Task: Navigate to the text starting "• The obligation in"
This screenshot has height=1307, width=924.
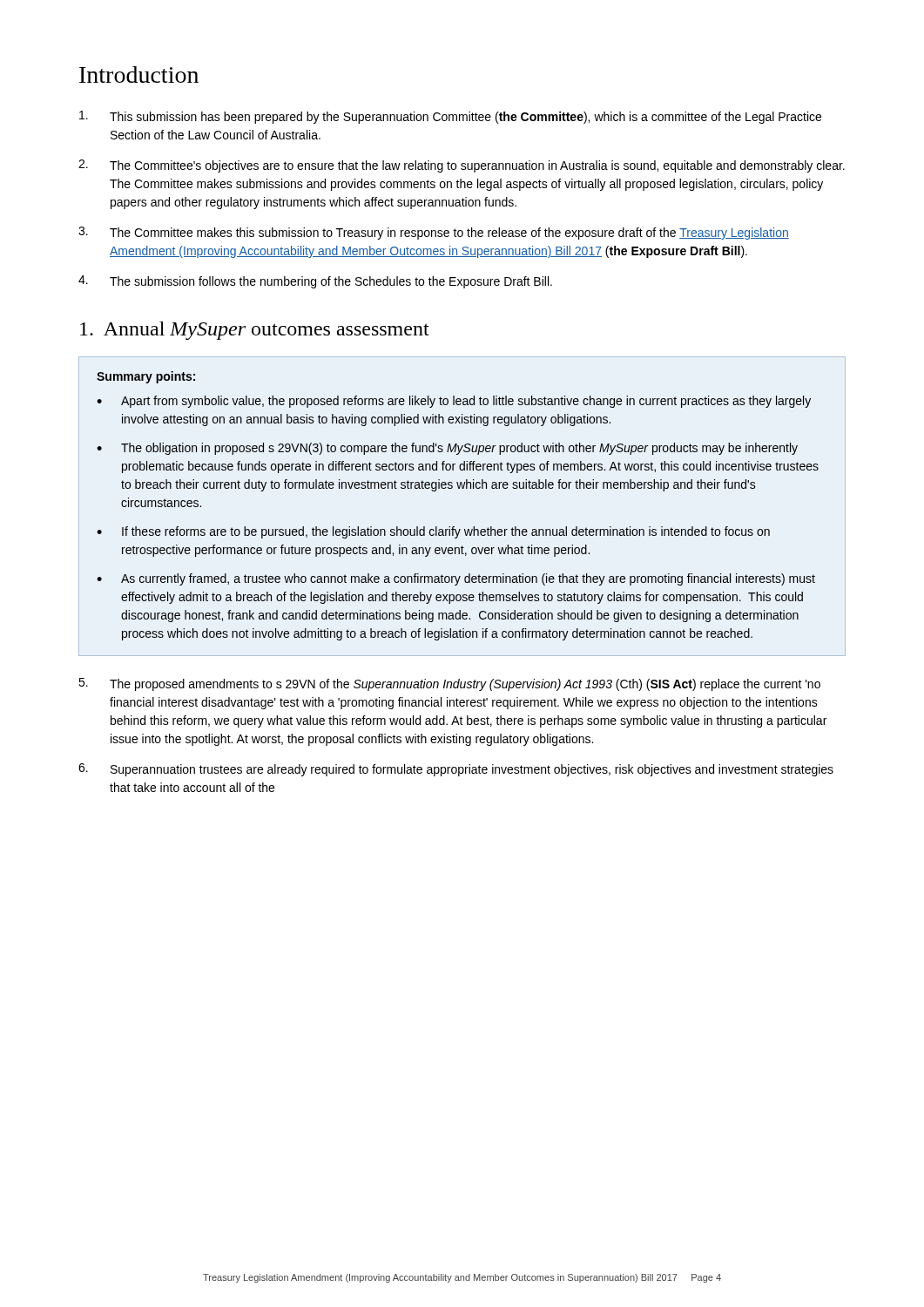Action: (462, 476)
